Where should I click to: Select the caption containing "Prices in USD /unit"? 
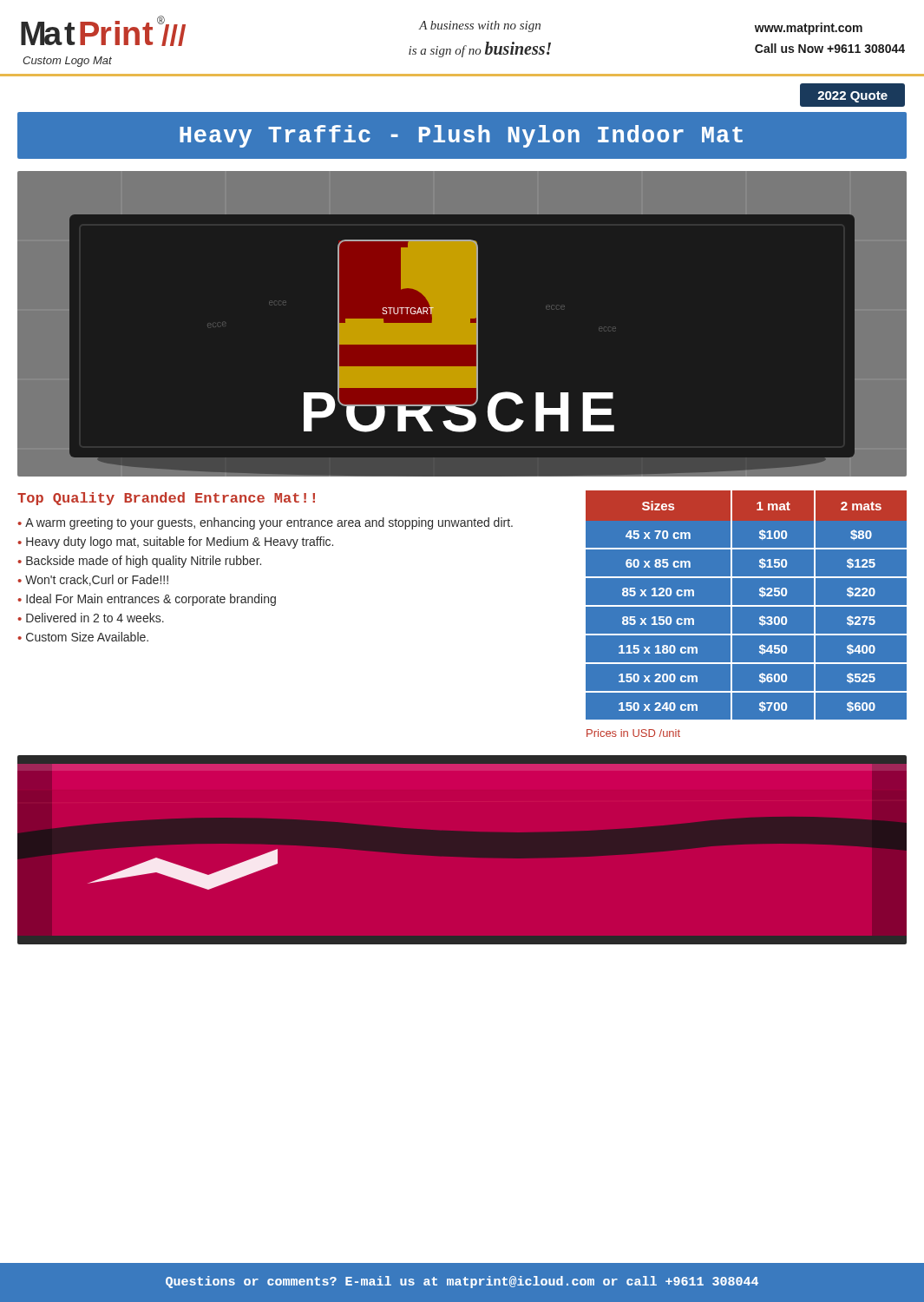[633, 733]
